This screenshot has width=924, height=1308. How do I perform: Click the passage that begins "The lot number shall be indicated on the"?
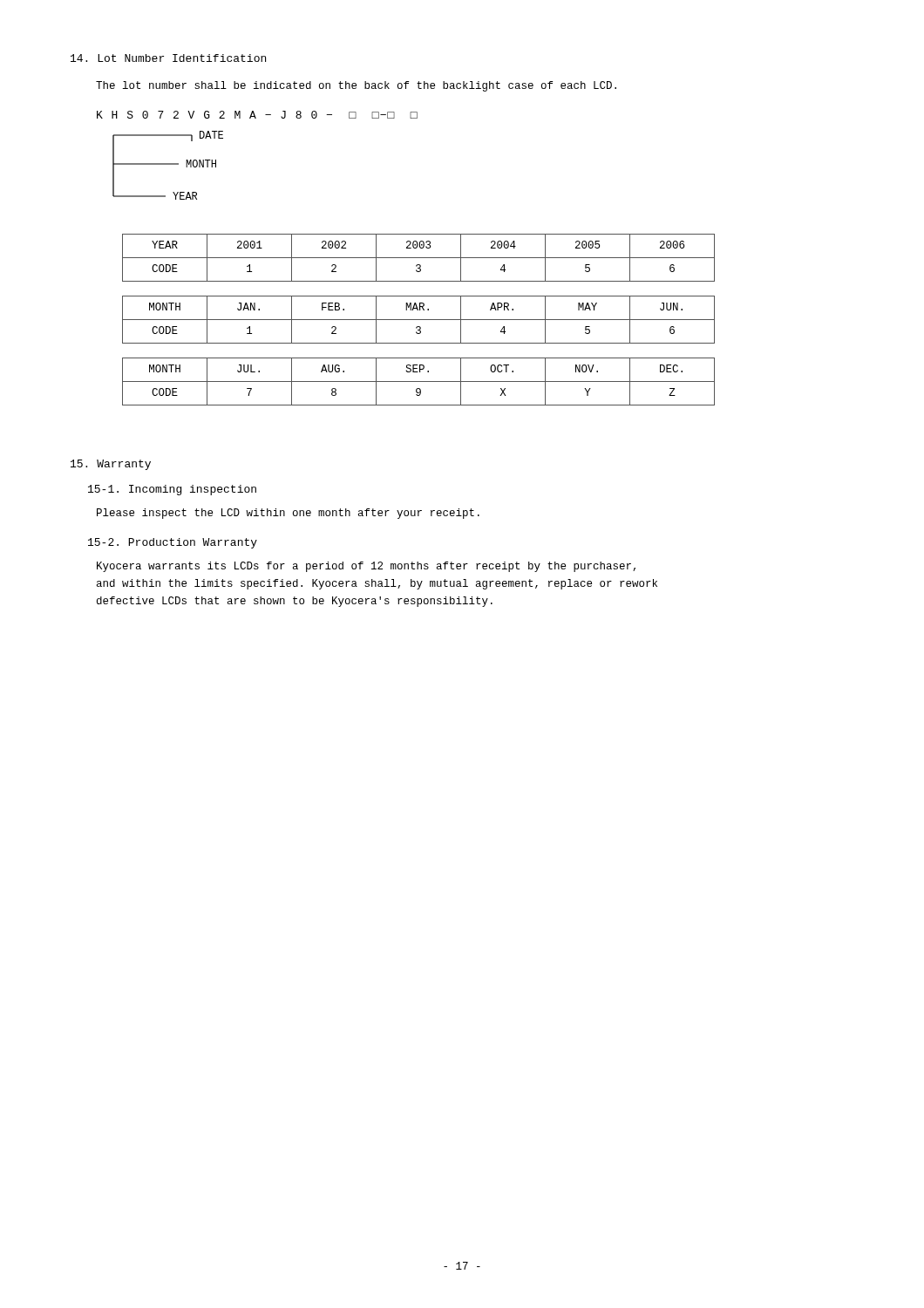(357, 86)
